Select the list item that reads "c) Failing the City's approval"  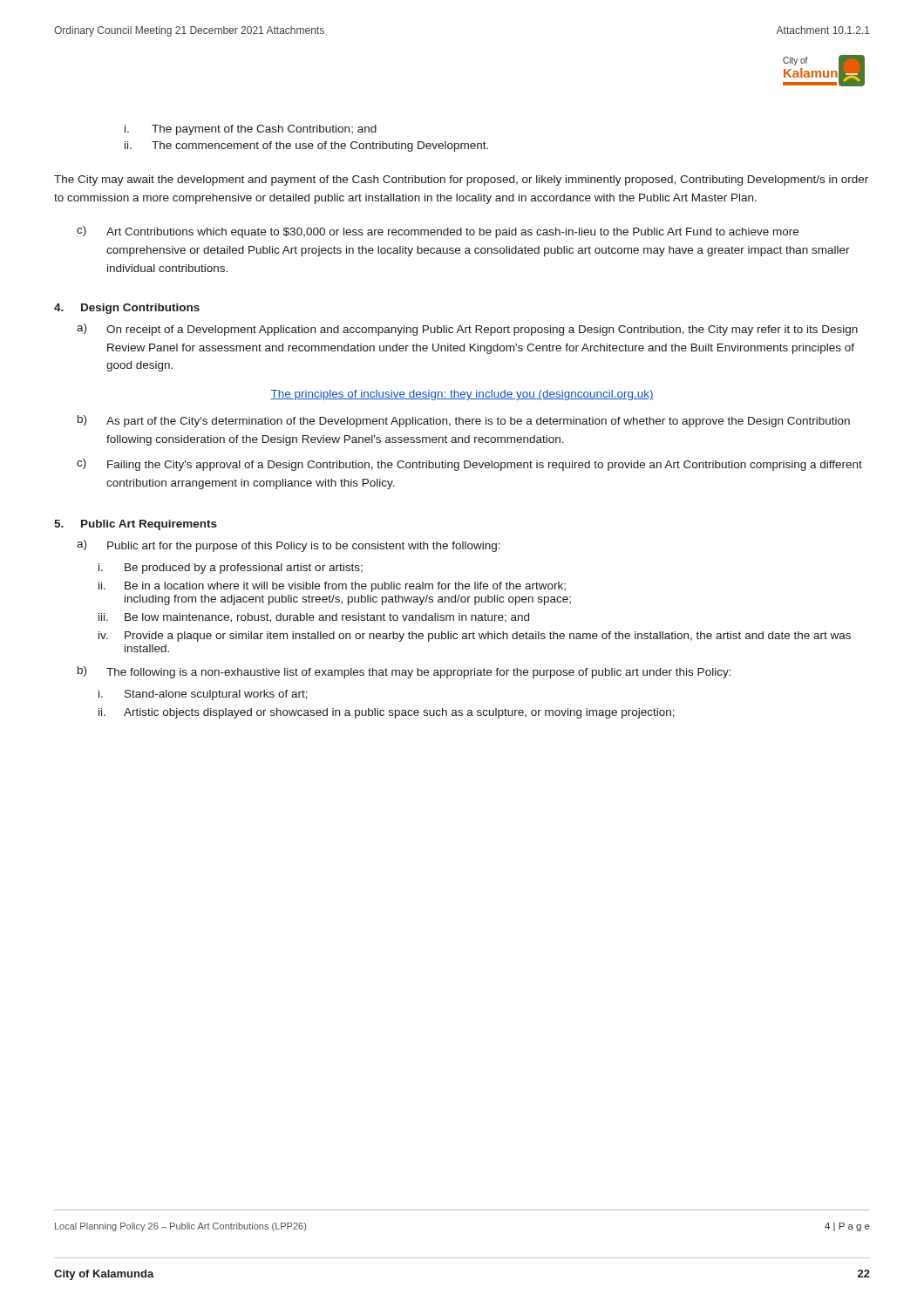pos(462,474)
